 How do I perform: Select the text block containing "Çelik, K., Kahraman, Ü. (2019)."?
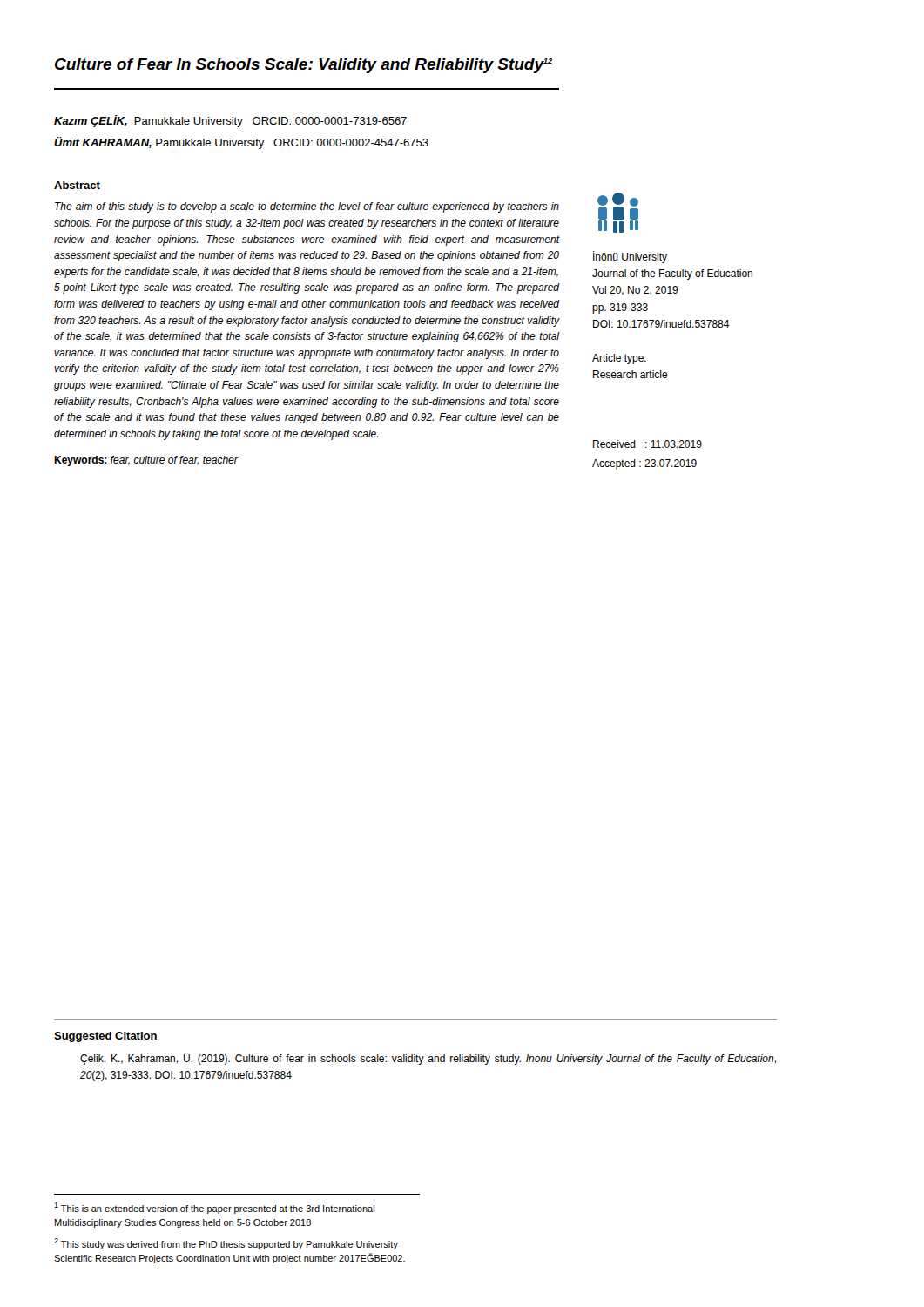pos(428,1067)
